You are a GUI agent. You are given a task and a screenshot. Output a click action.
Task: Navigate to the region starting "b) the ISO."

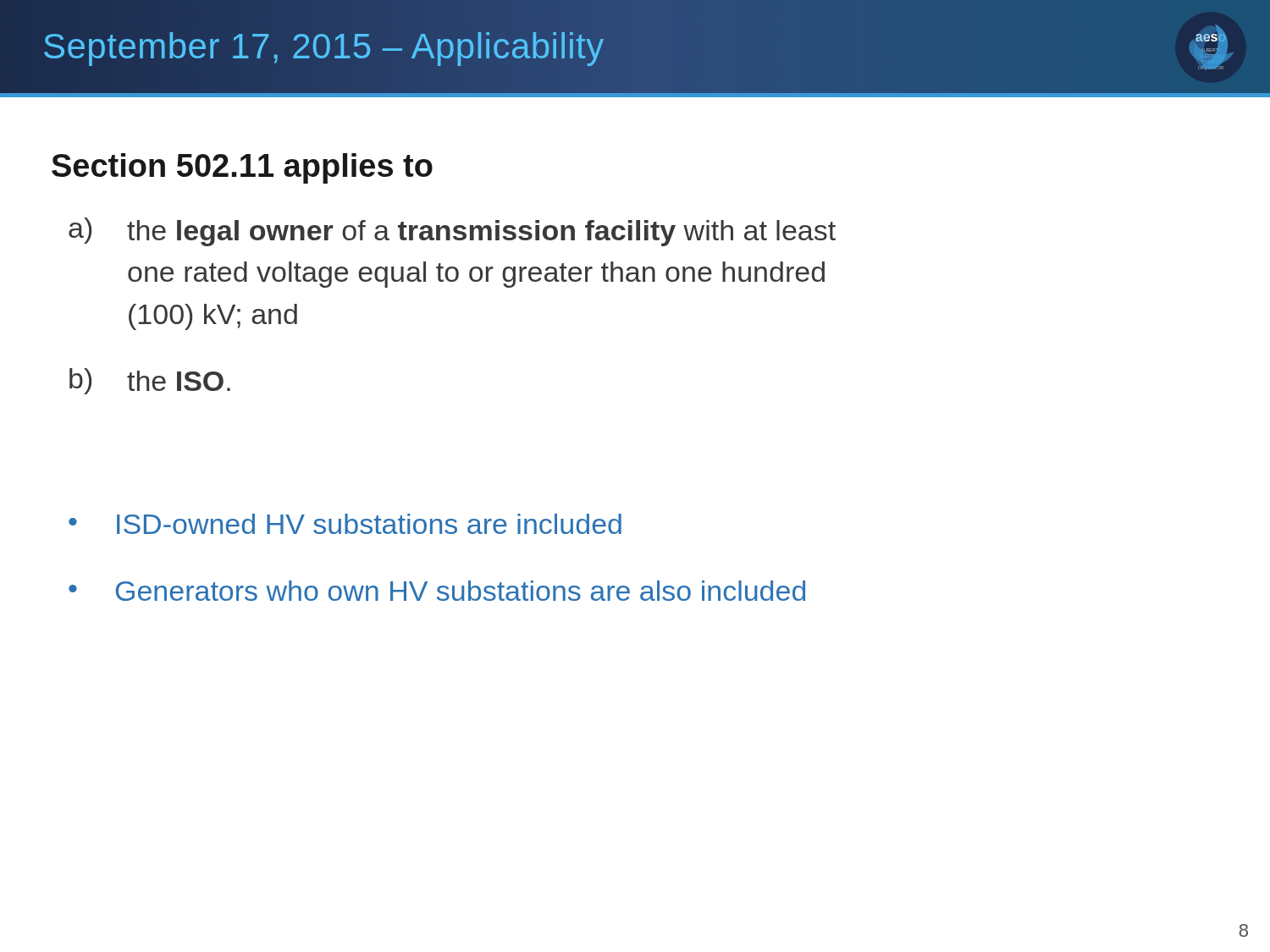pyautogui.click(x=150, y=381)
